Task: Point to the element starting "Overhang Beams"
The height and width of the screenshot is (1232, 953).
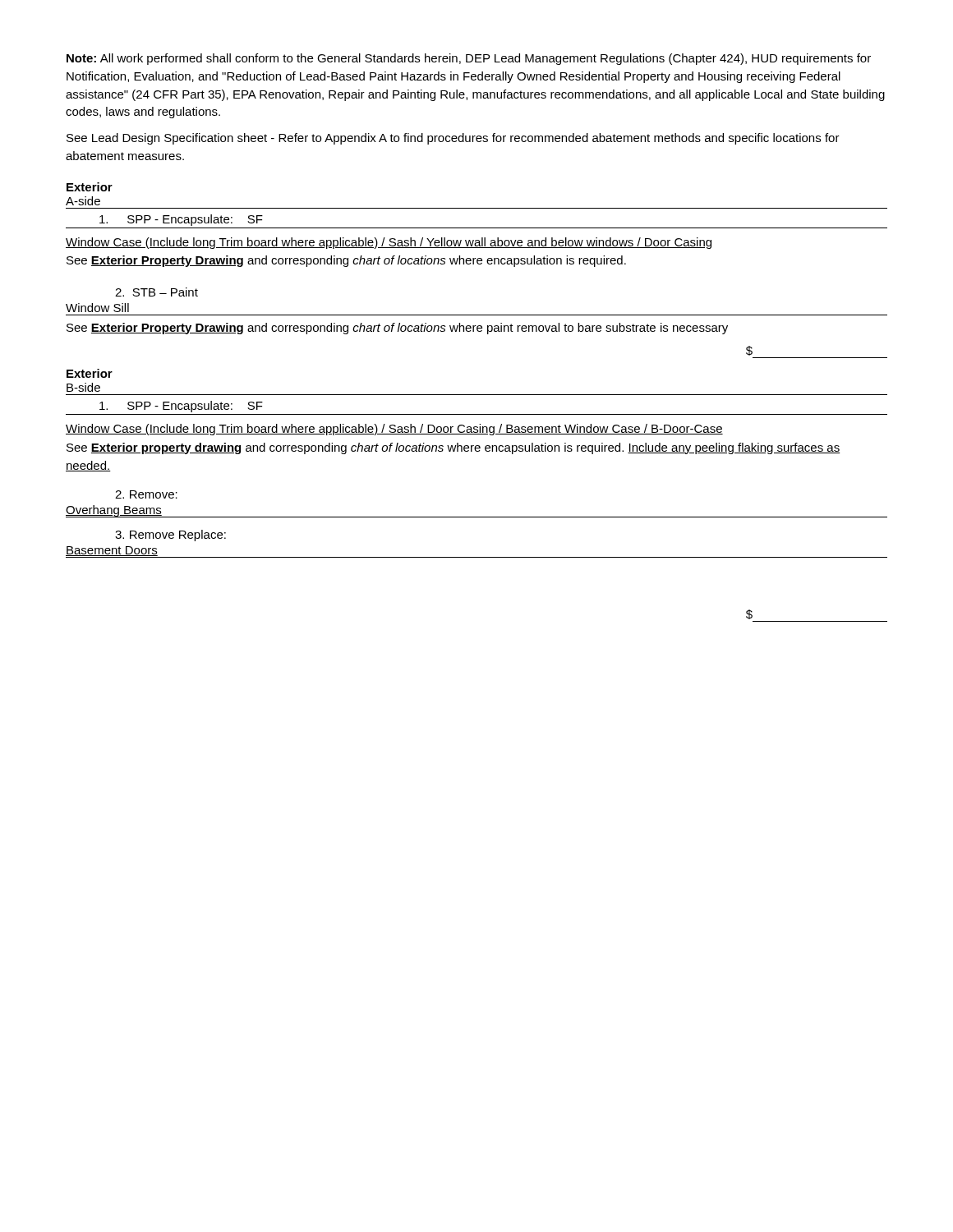Action: (476, 510)
